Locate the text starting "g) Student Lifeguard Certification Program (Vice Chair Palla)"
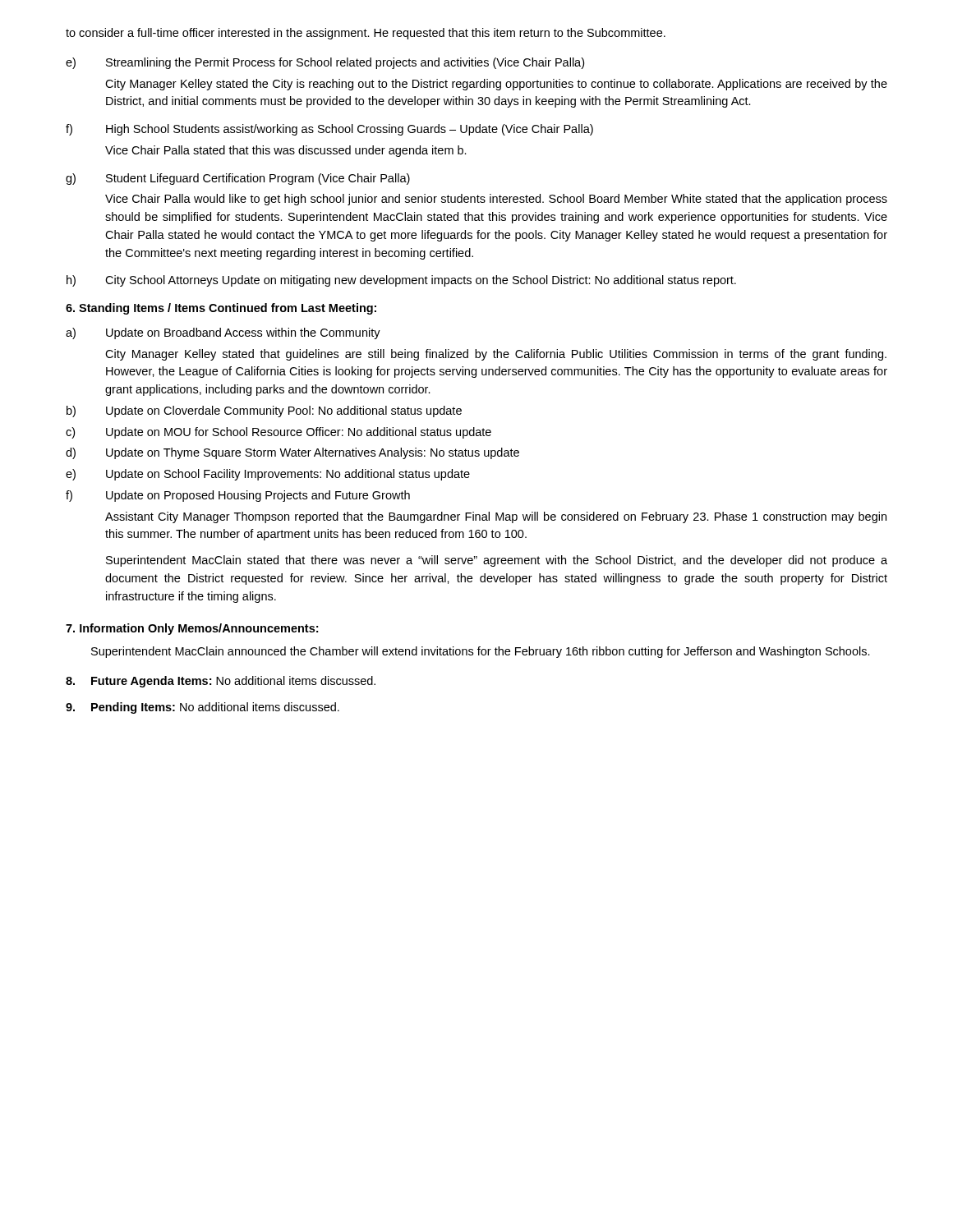953x1232 pixels. (x=476, y=216)
